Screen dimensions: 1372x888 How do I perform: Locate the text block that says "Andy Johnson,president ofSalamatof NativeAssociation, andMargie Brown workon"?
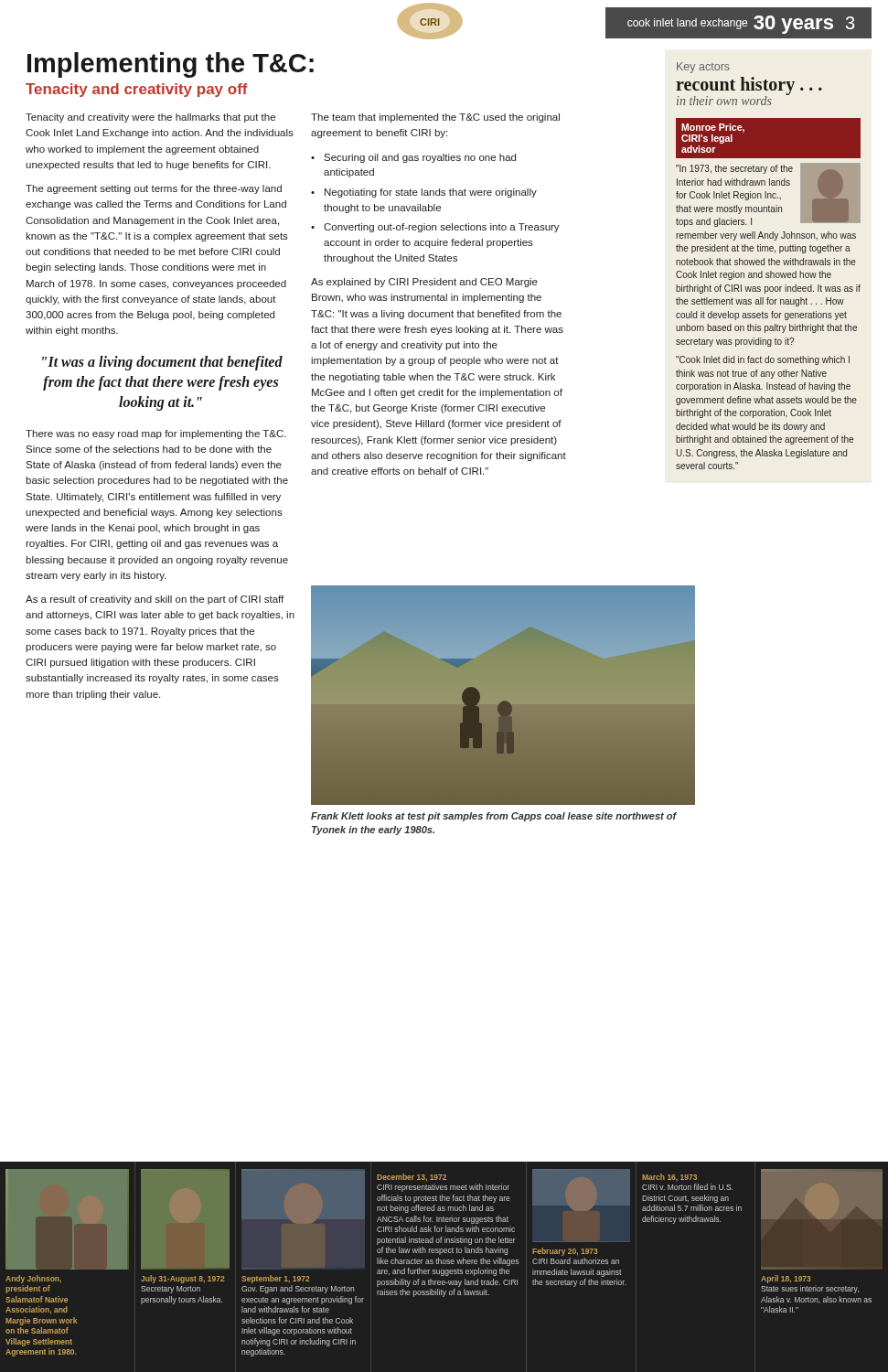point(41,1315)
